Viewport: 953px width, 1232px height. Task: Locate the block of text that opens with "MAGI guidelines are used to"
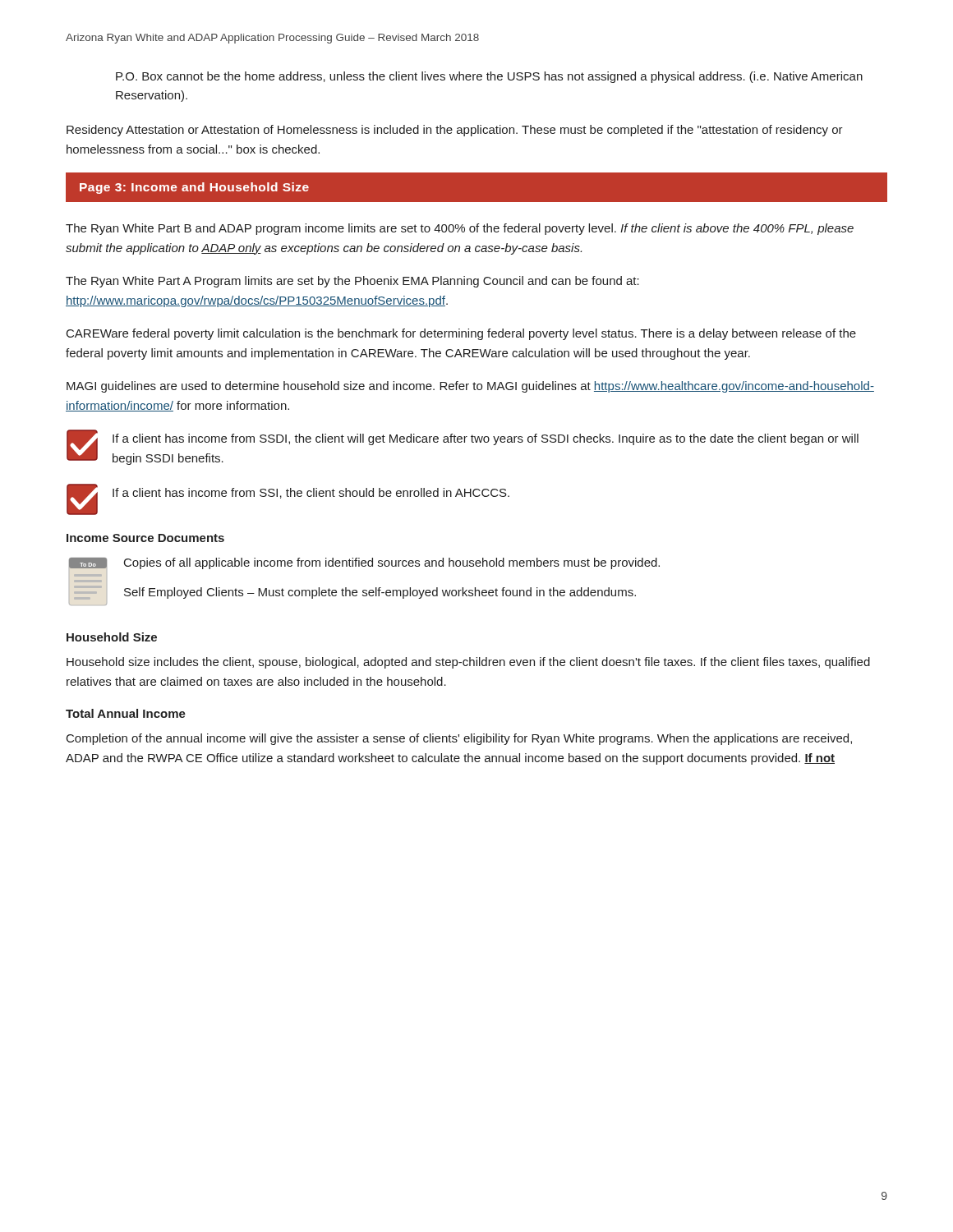[470, 395]
